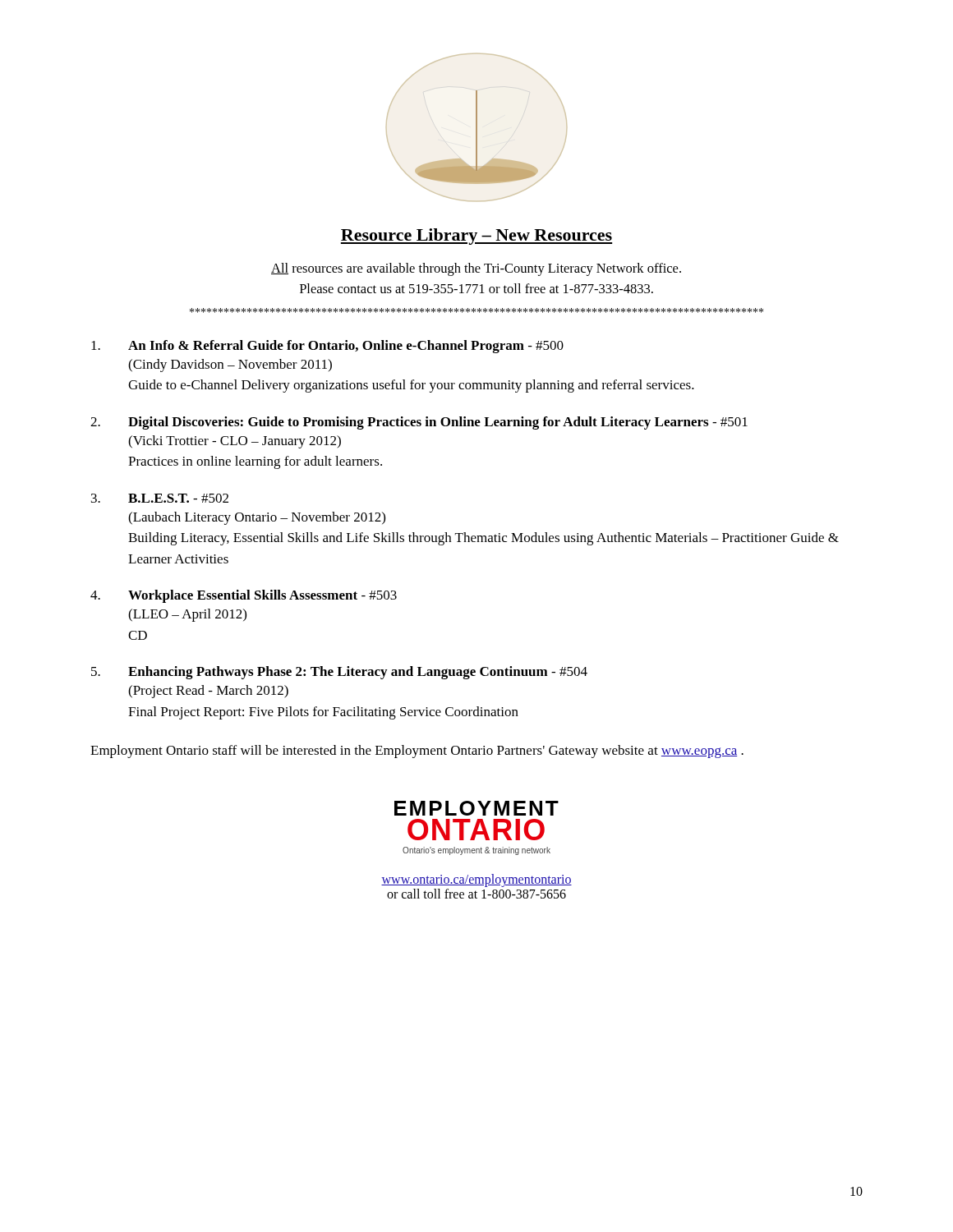This screenshot has width=953, height=1232.
Task: Navigate to the text block starting "An Info & Referral"
Action: (x=327, y=347)
